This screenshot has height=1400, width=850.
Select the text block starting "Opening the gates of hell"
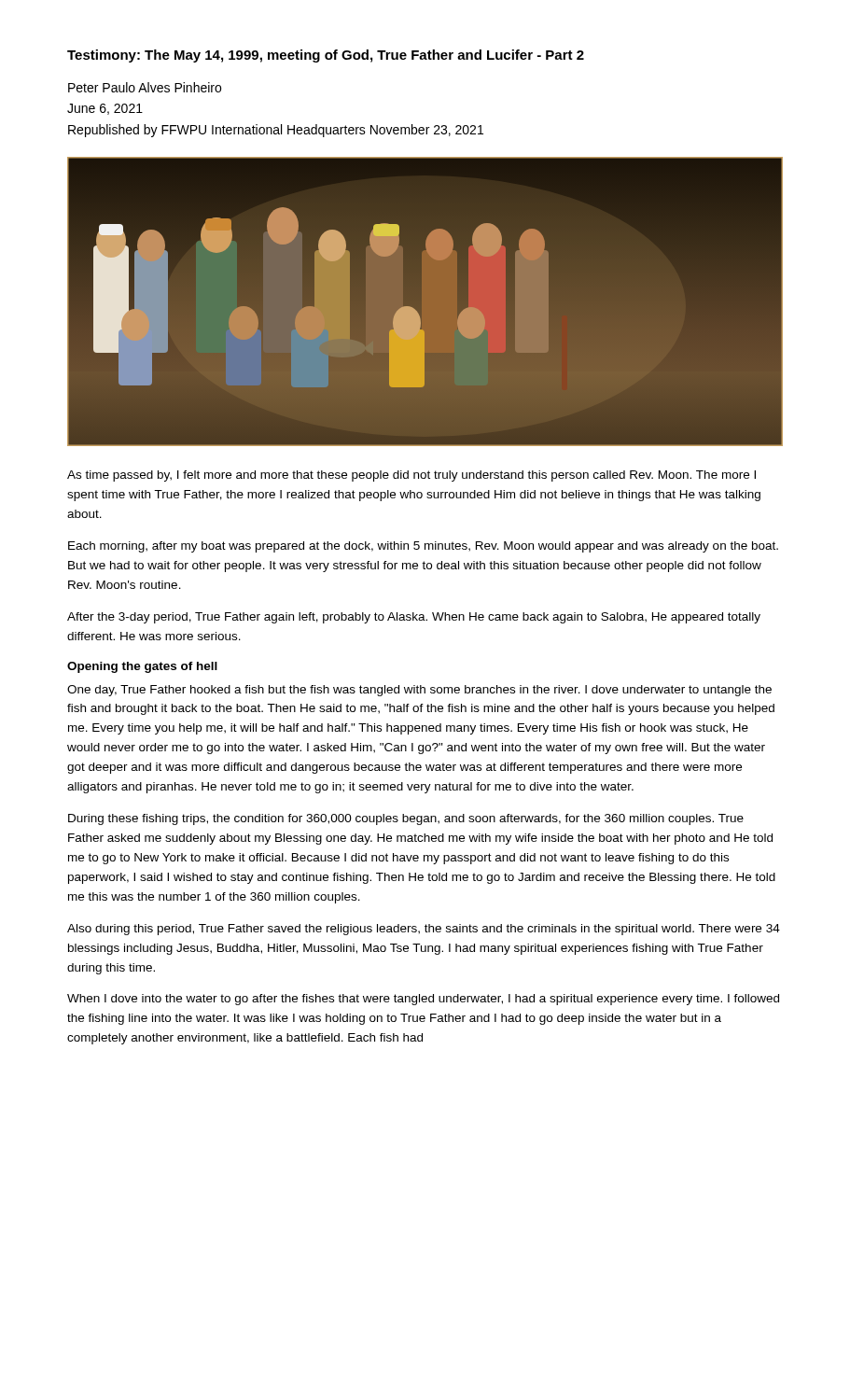coord(142,666)
